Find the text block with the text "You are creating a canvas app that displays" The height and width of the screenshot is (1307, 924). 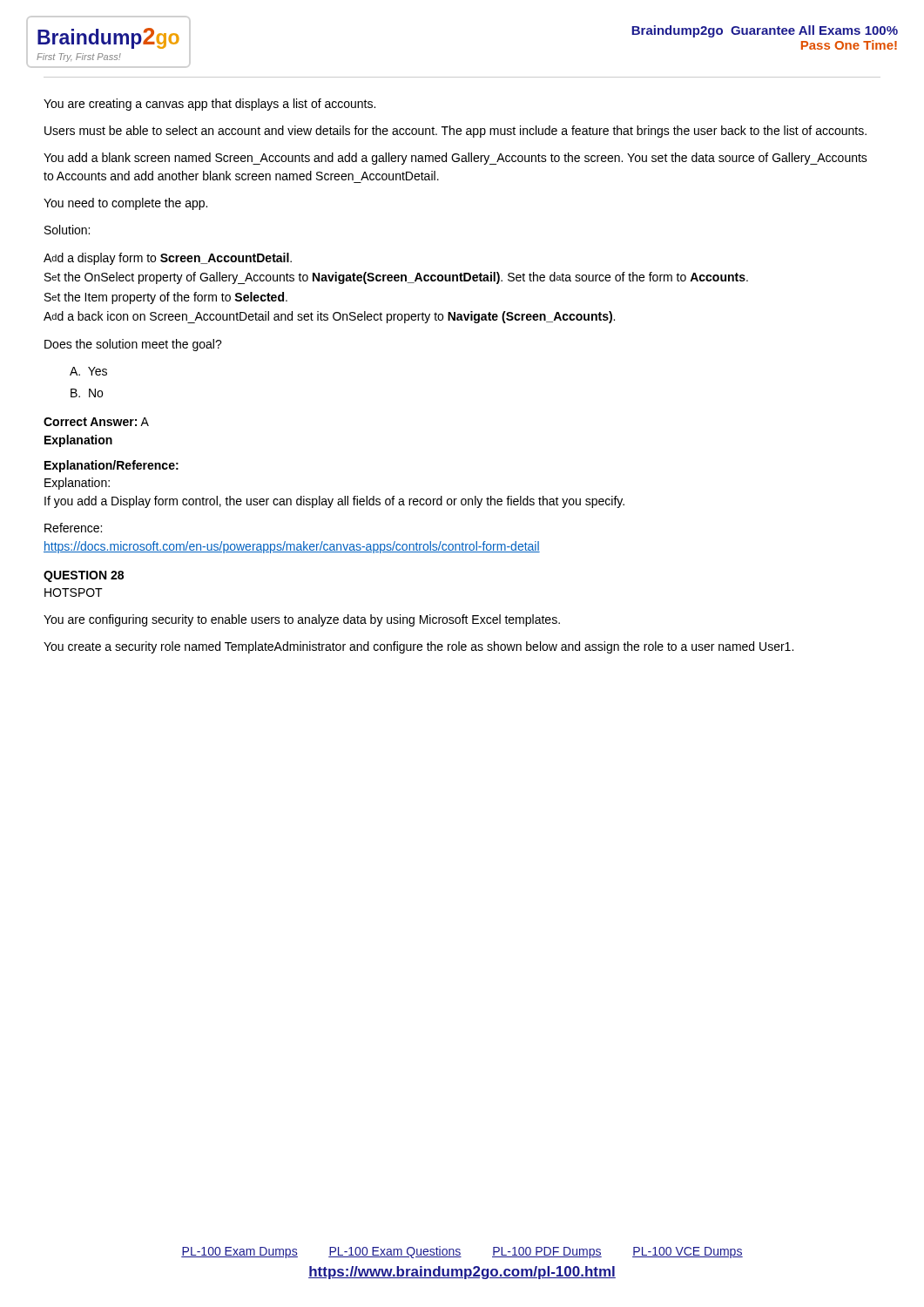coord(210,104)
